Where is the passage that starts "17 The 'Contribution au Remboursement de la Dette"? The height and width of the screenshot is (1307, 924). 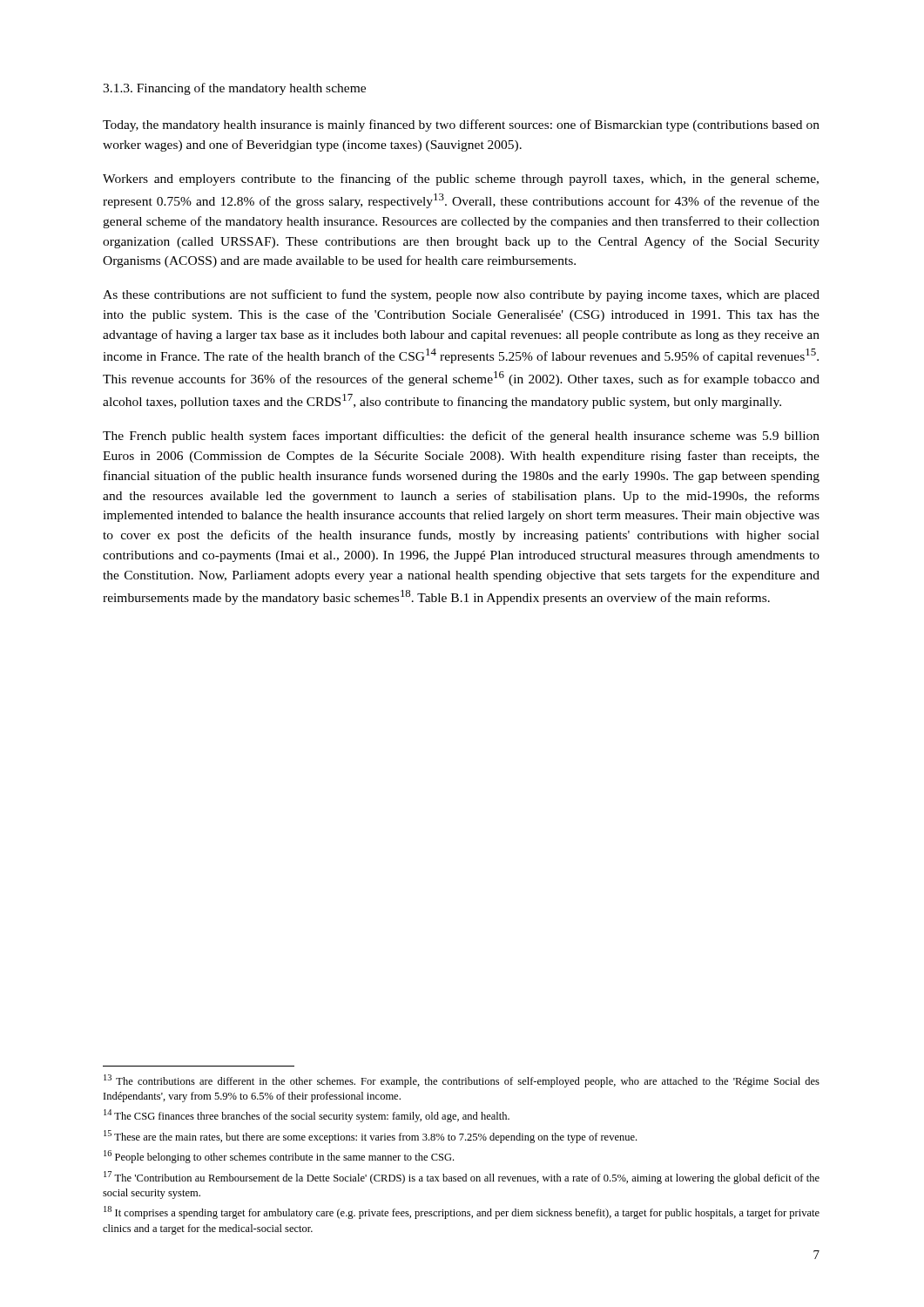click(x=461, y=1184)
